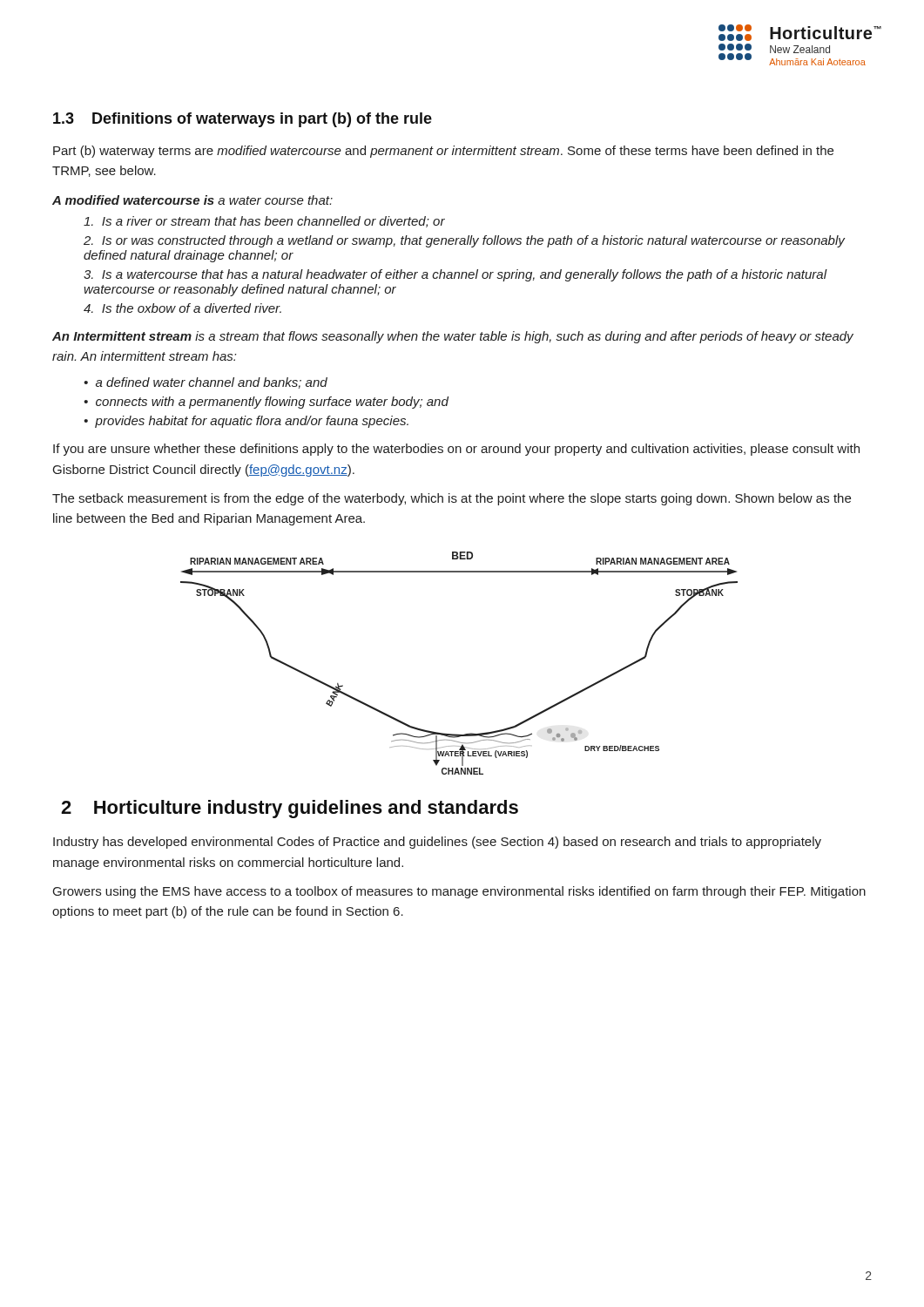Click on the text block starting "Part (b) waterway terms"
924x1307 pixels.
pos(443,160)
